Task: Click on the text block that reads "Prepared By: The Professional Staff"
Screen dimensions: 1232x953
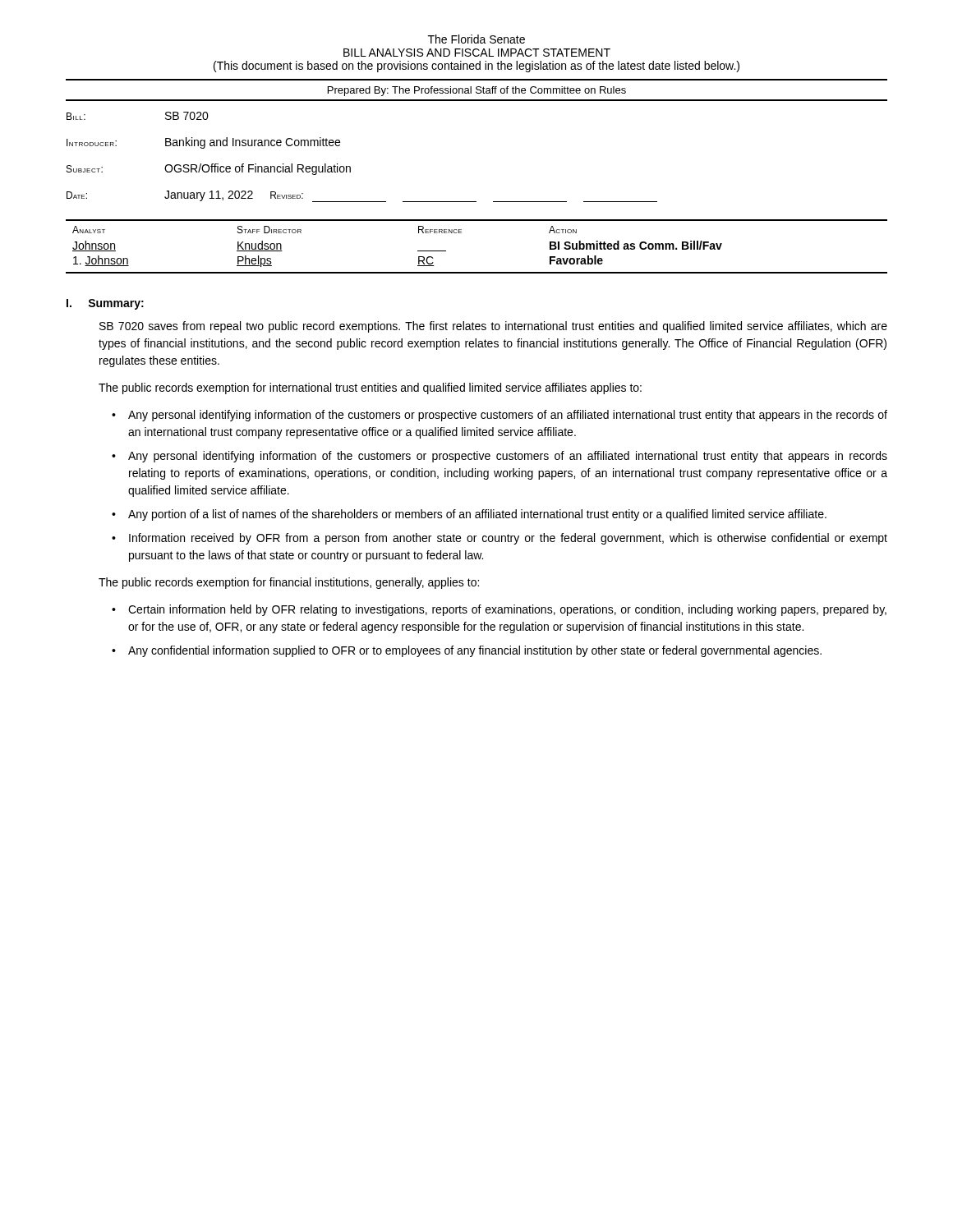Action: (476, 90)
